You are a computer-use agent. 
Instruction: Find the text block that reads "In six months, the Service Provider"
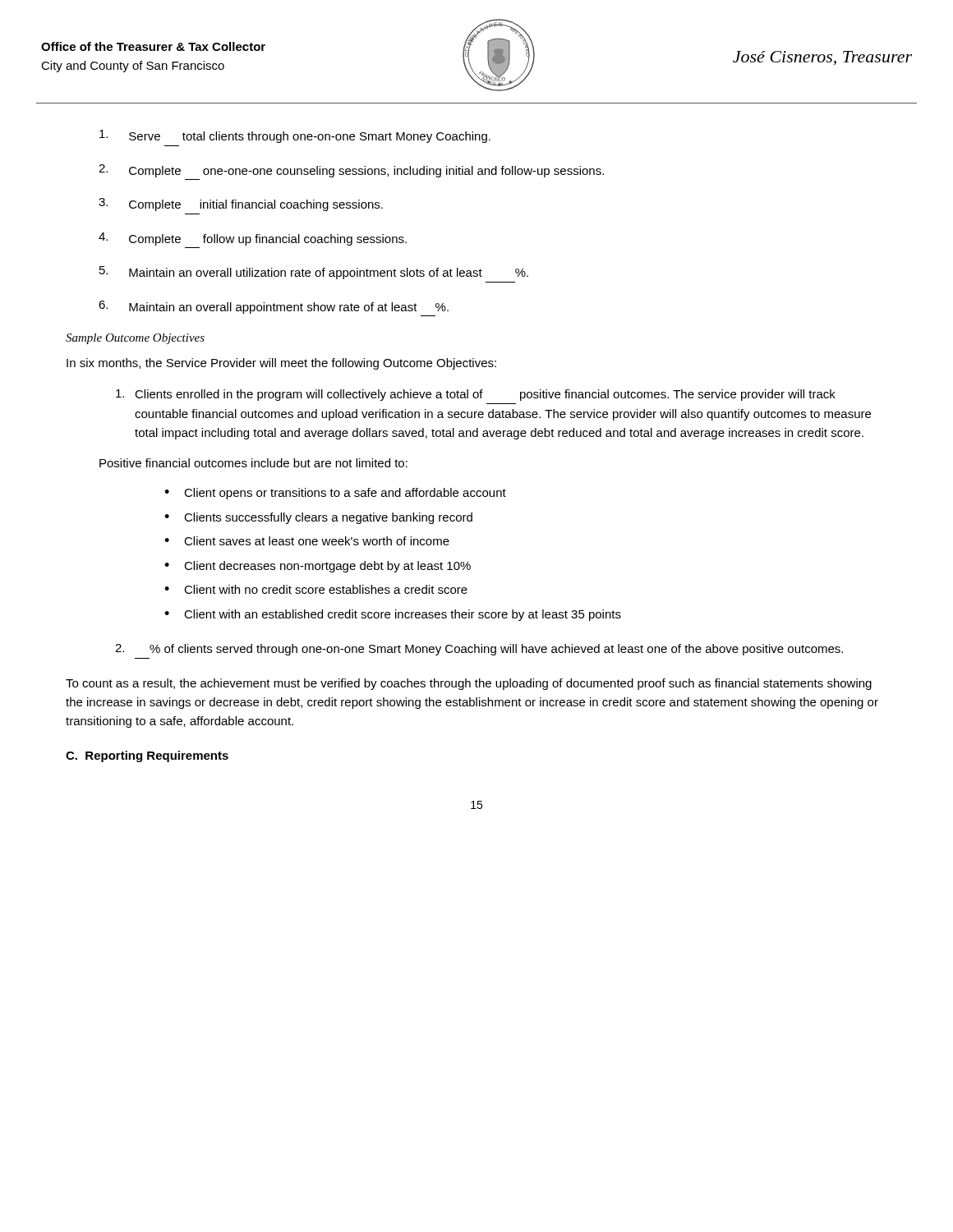(x=281, y=363)
